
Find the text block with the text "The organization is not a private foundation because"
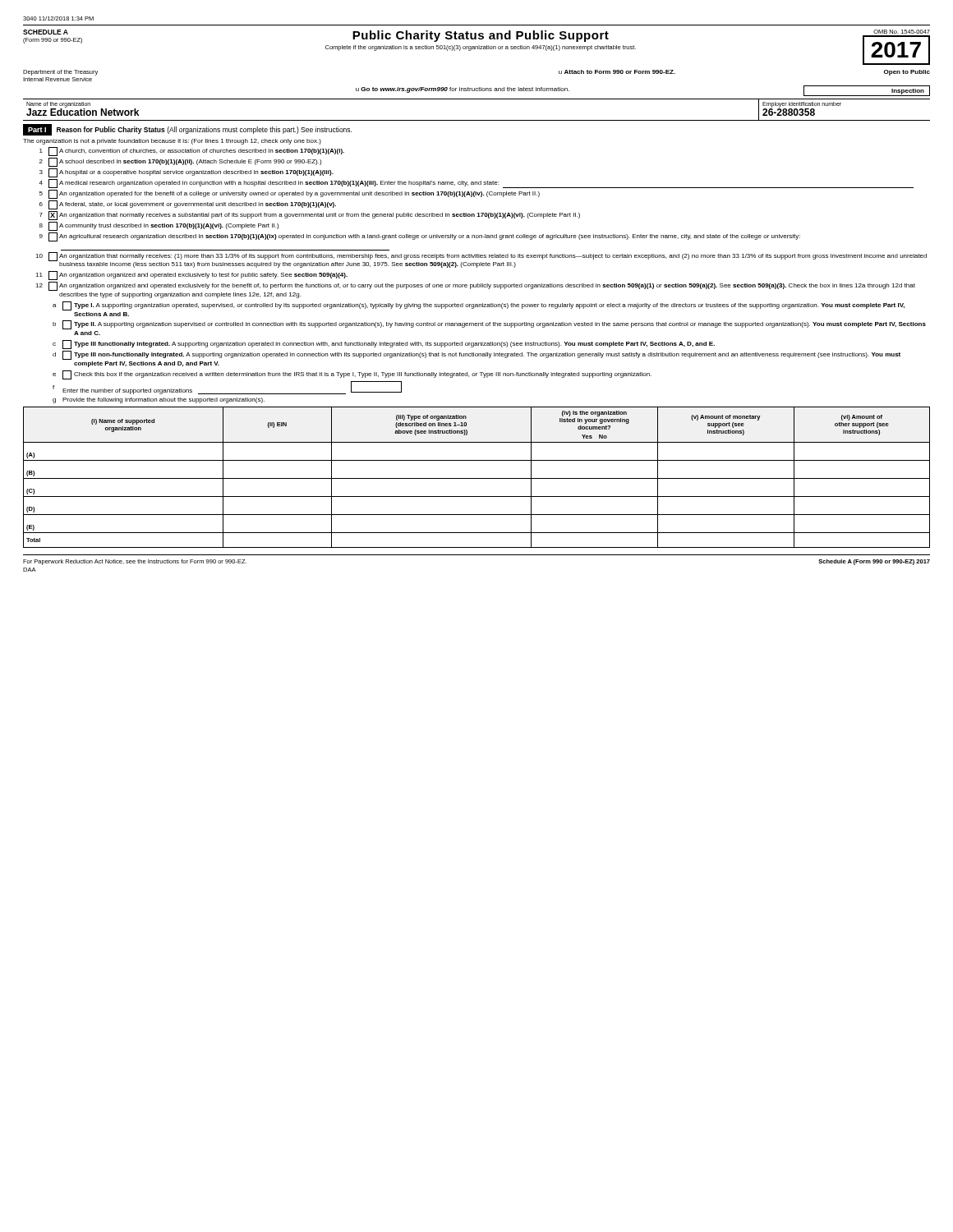[172, 141]
